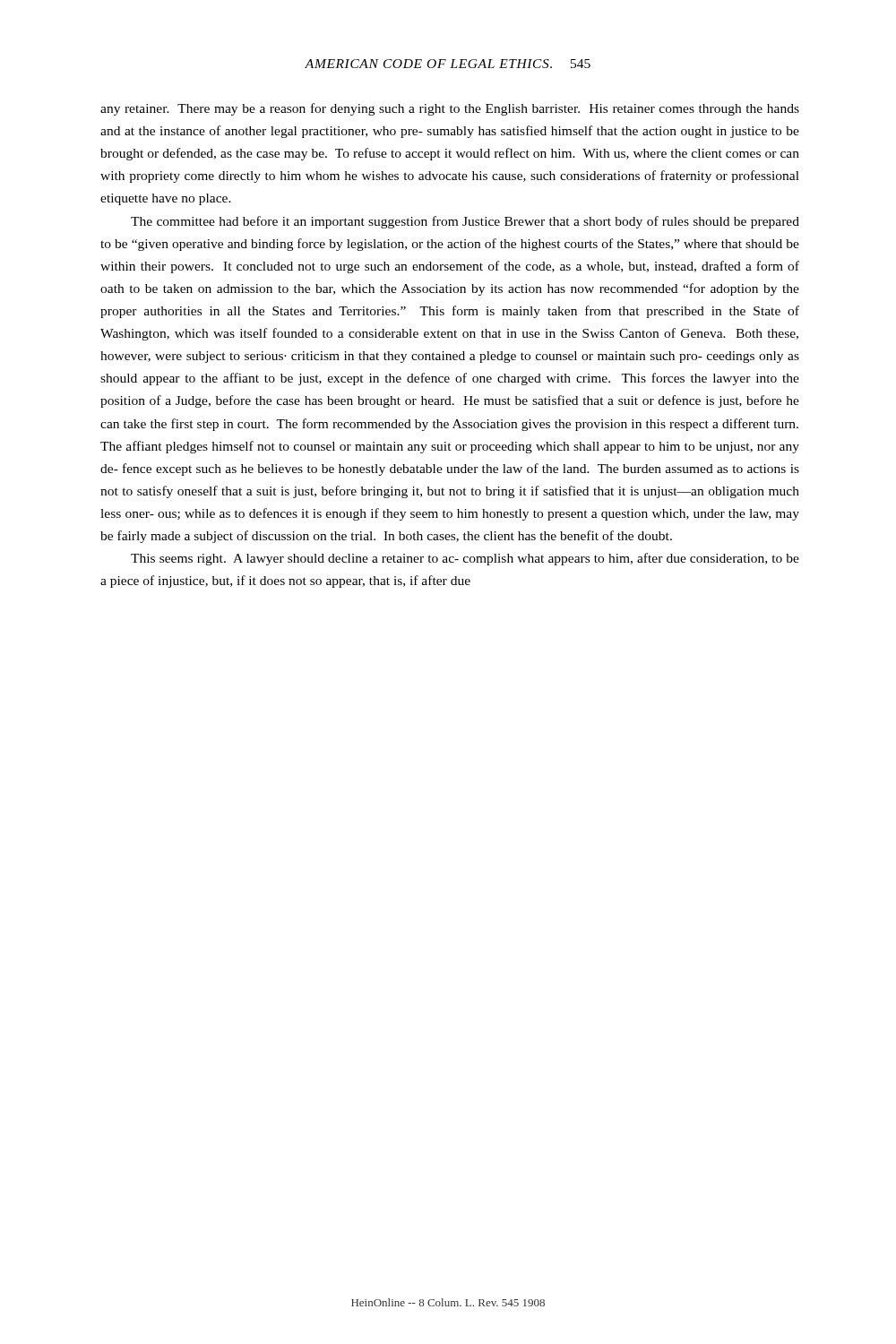Viewport: 896px width, 1344px height.
Task: Point to the text block starting "any retainer. There may"
Action: 450,344
